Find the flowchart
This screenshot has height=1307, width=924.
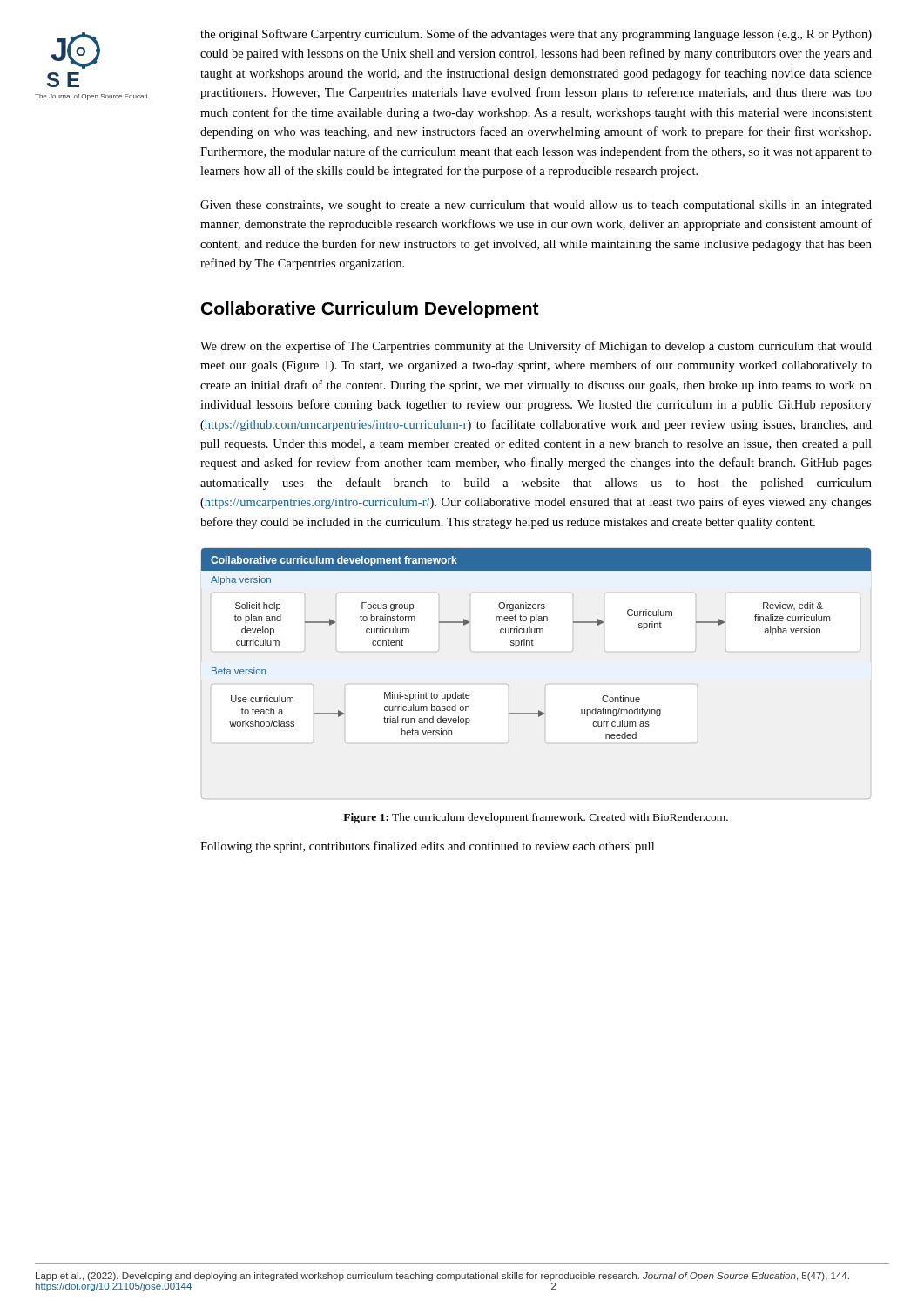(536, 676)
